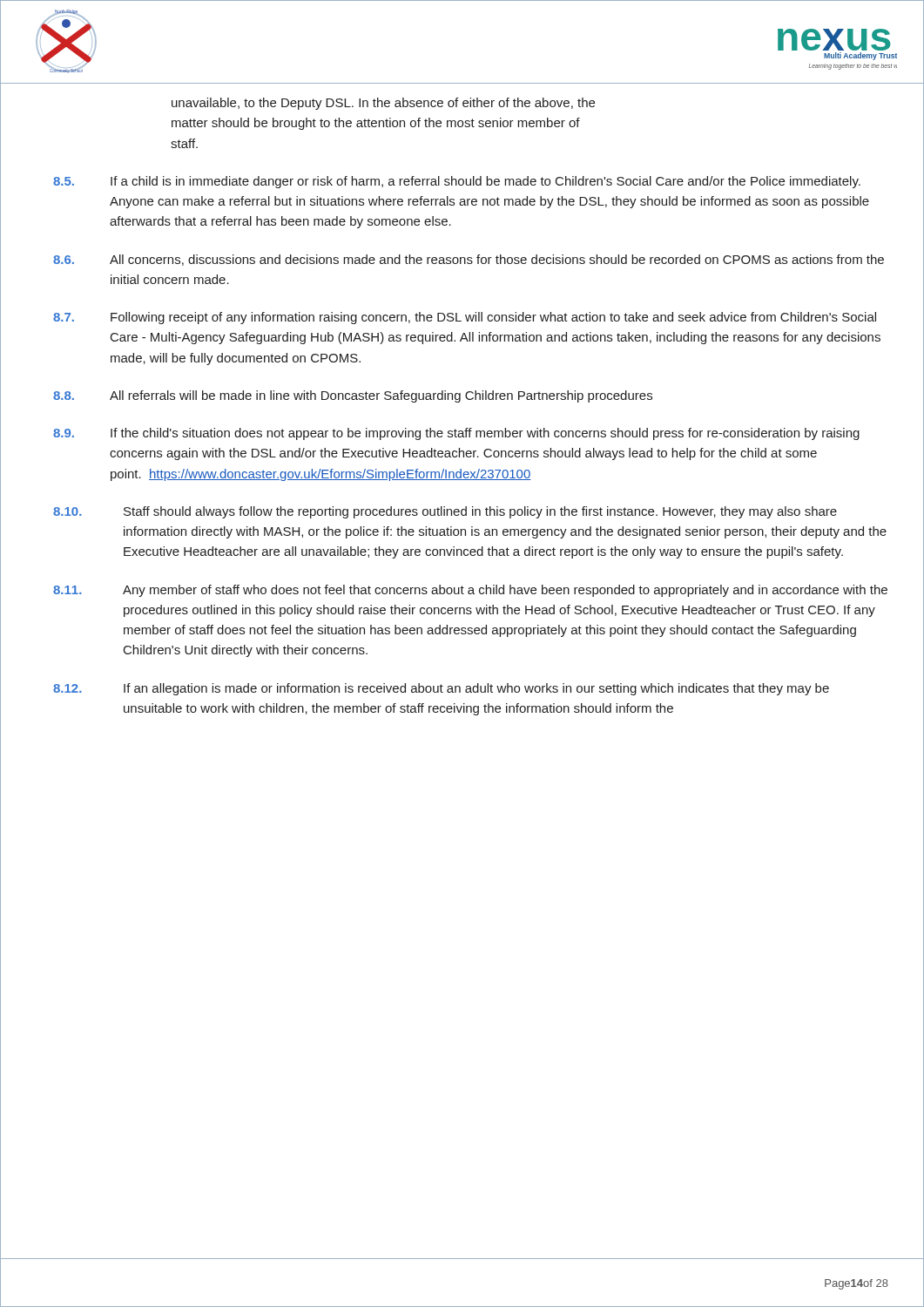Navigate to the element starting "8.10. Staff should"

click(x=471, y=531)
